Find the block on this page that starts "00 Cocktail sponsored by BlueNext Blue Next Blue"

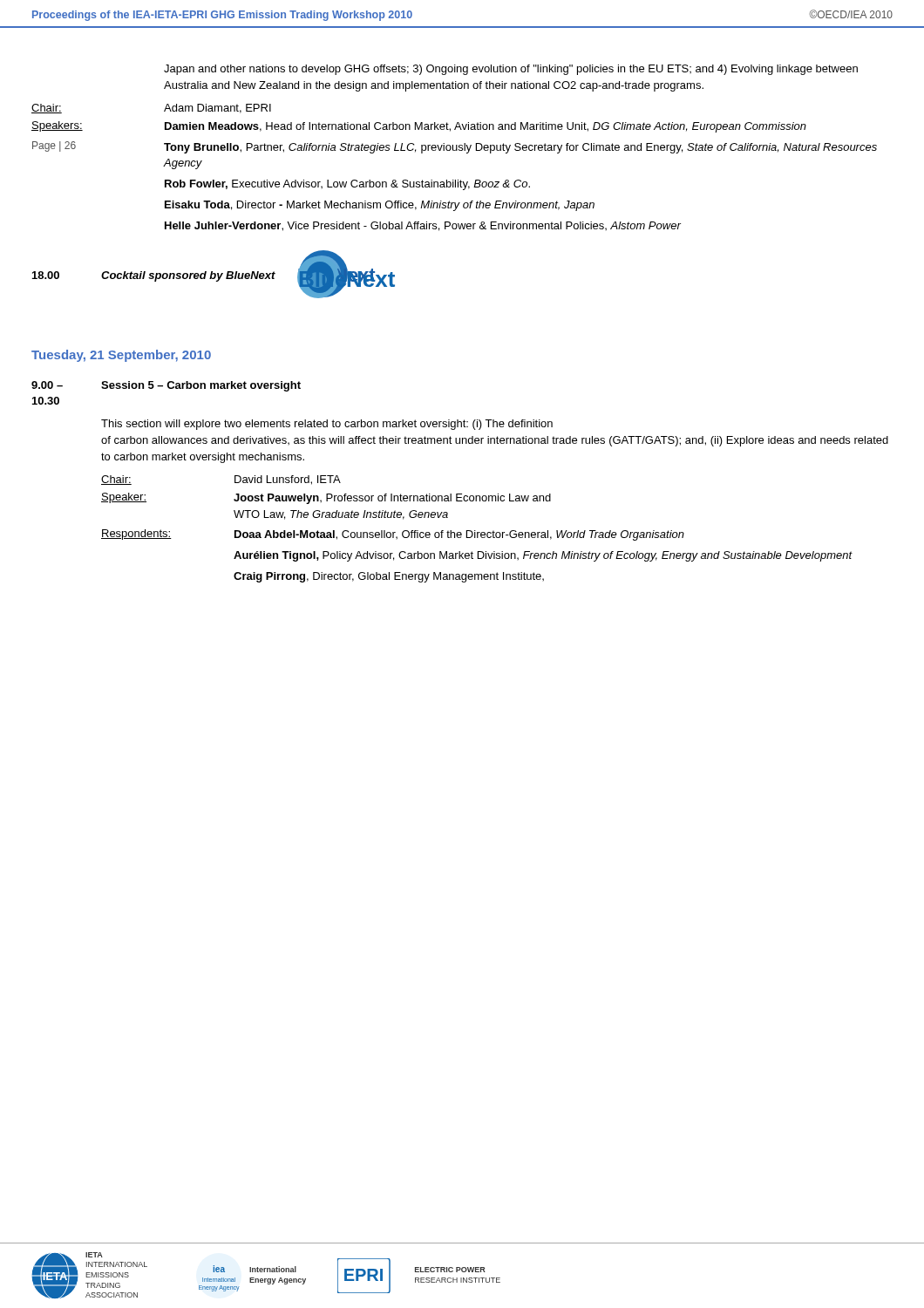[x=233, y=275]
